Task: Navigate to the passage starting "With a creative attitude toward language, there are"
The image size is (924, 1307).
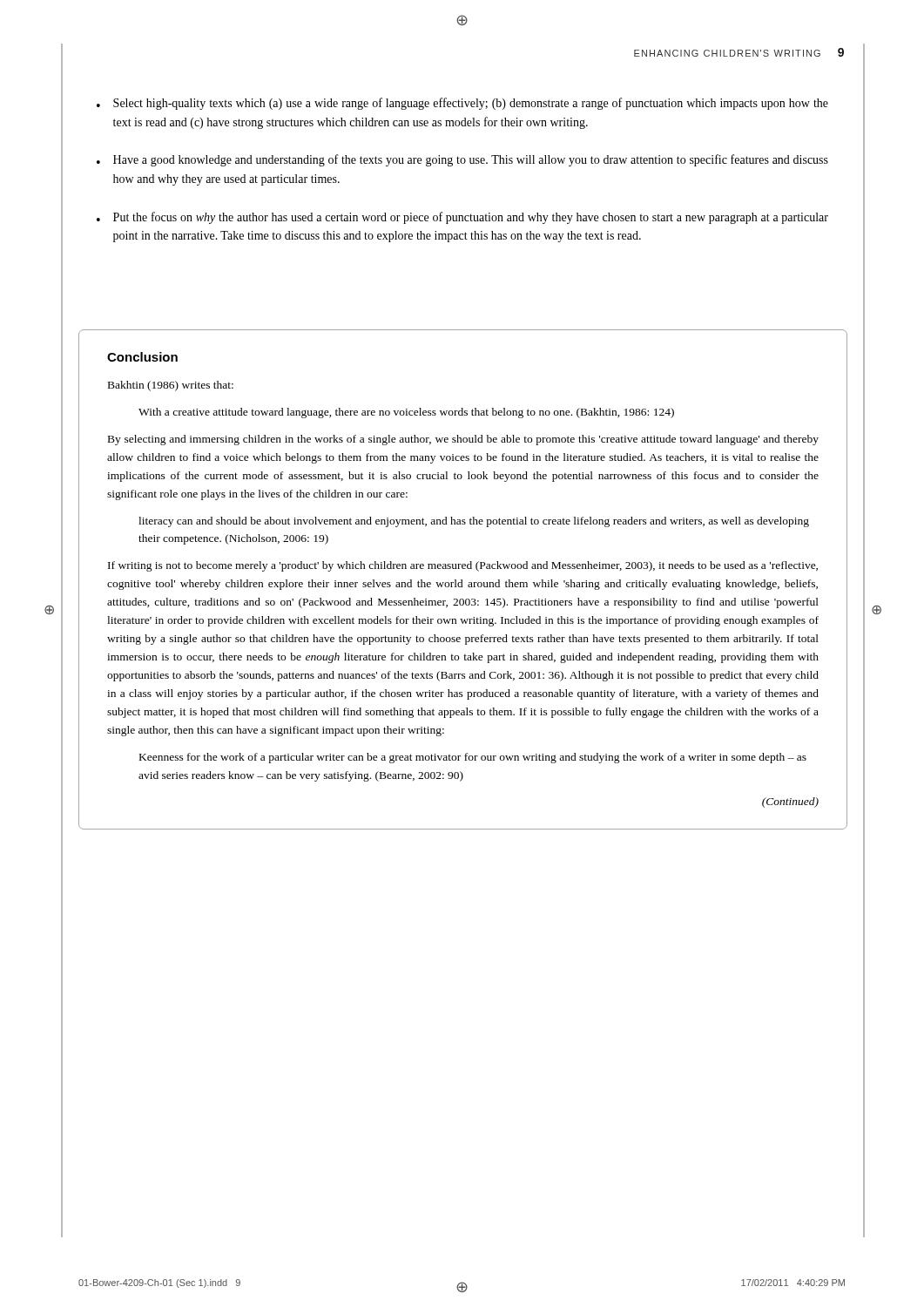Action: coord(479,412)
